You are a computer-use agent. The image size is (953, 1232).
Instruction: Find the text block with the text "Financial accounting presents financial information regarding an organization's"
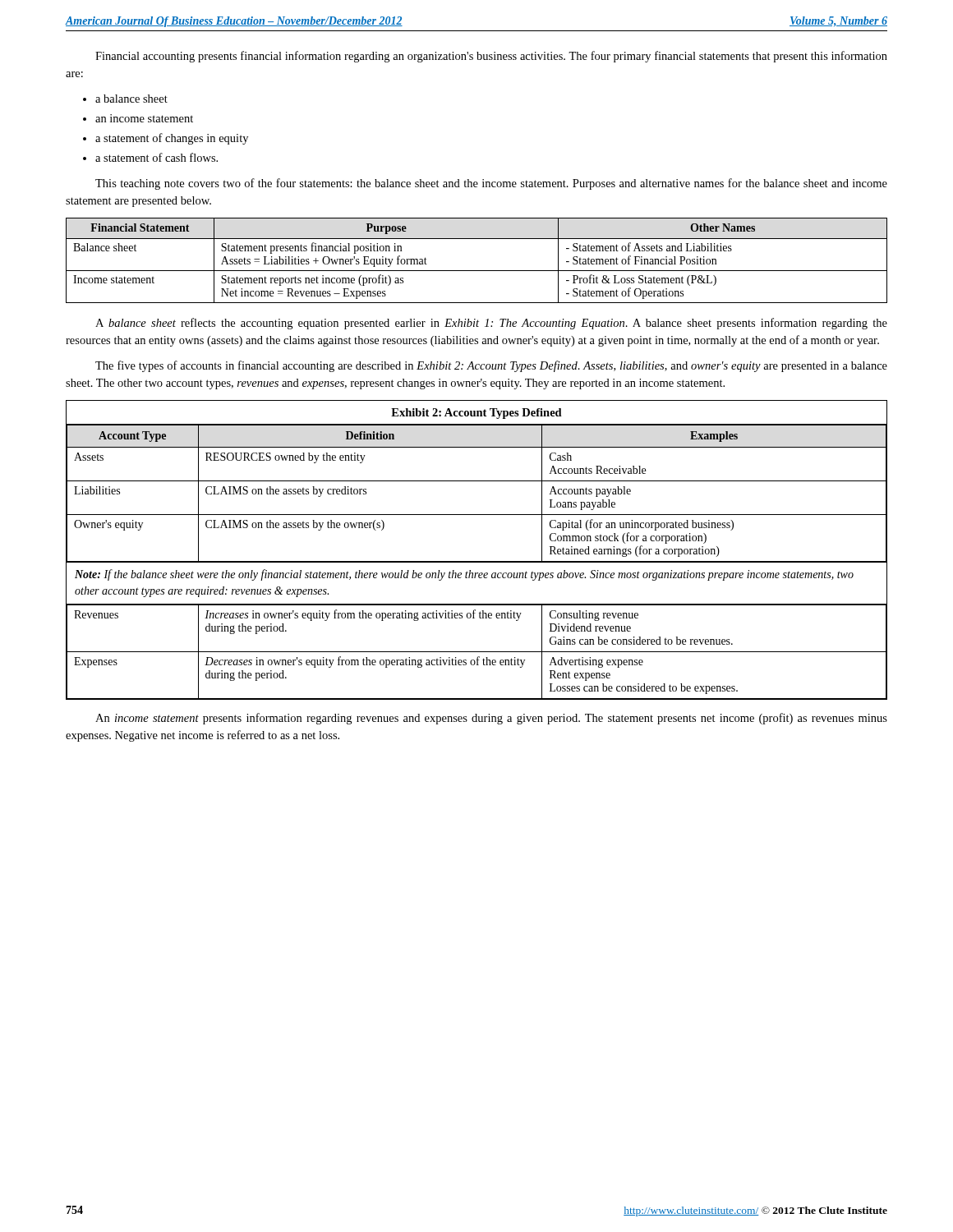476,65
